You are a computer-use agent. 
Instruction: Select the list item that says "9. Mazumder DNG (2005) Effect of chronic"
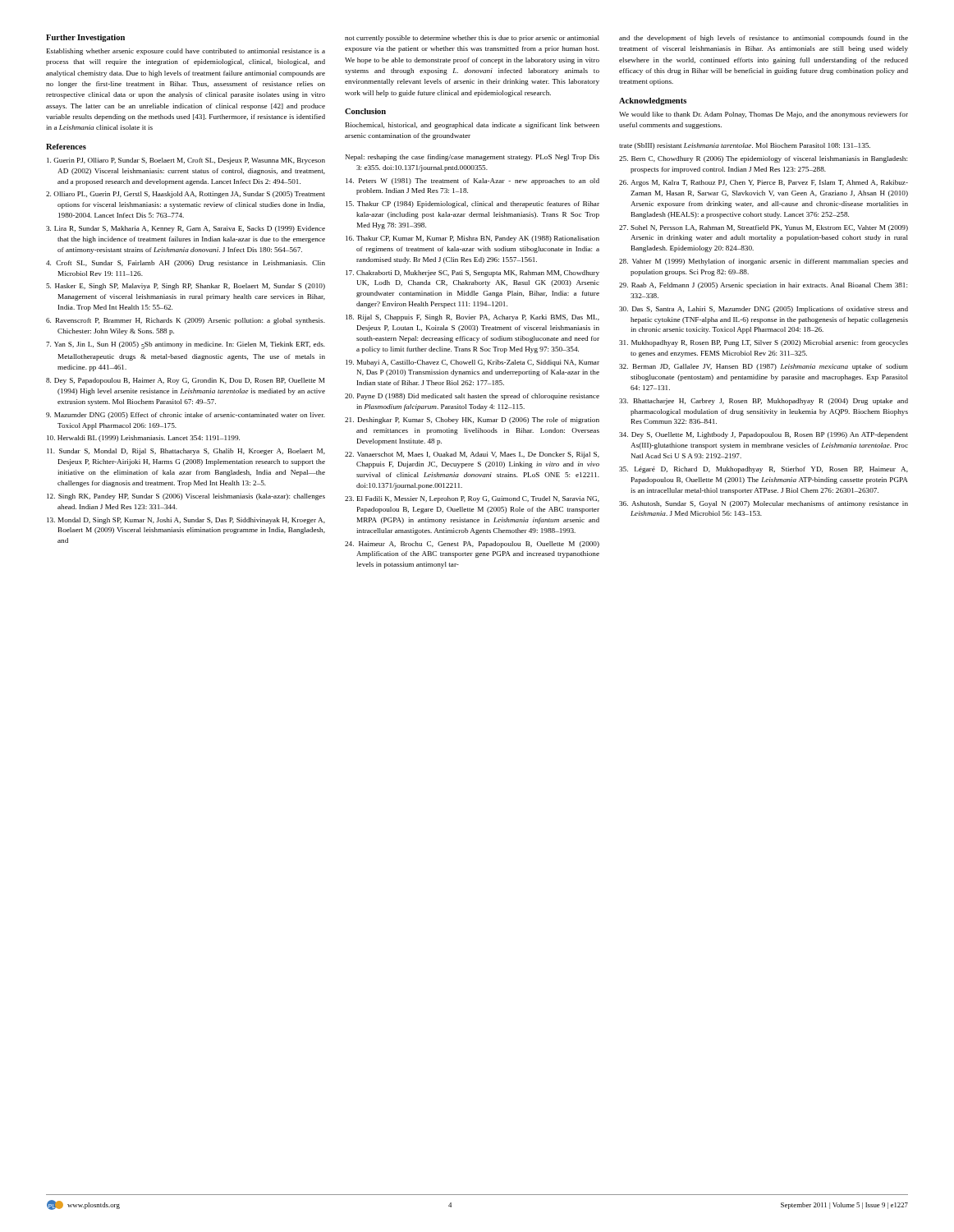[186, 420]
